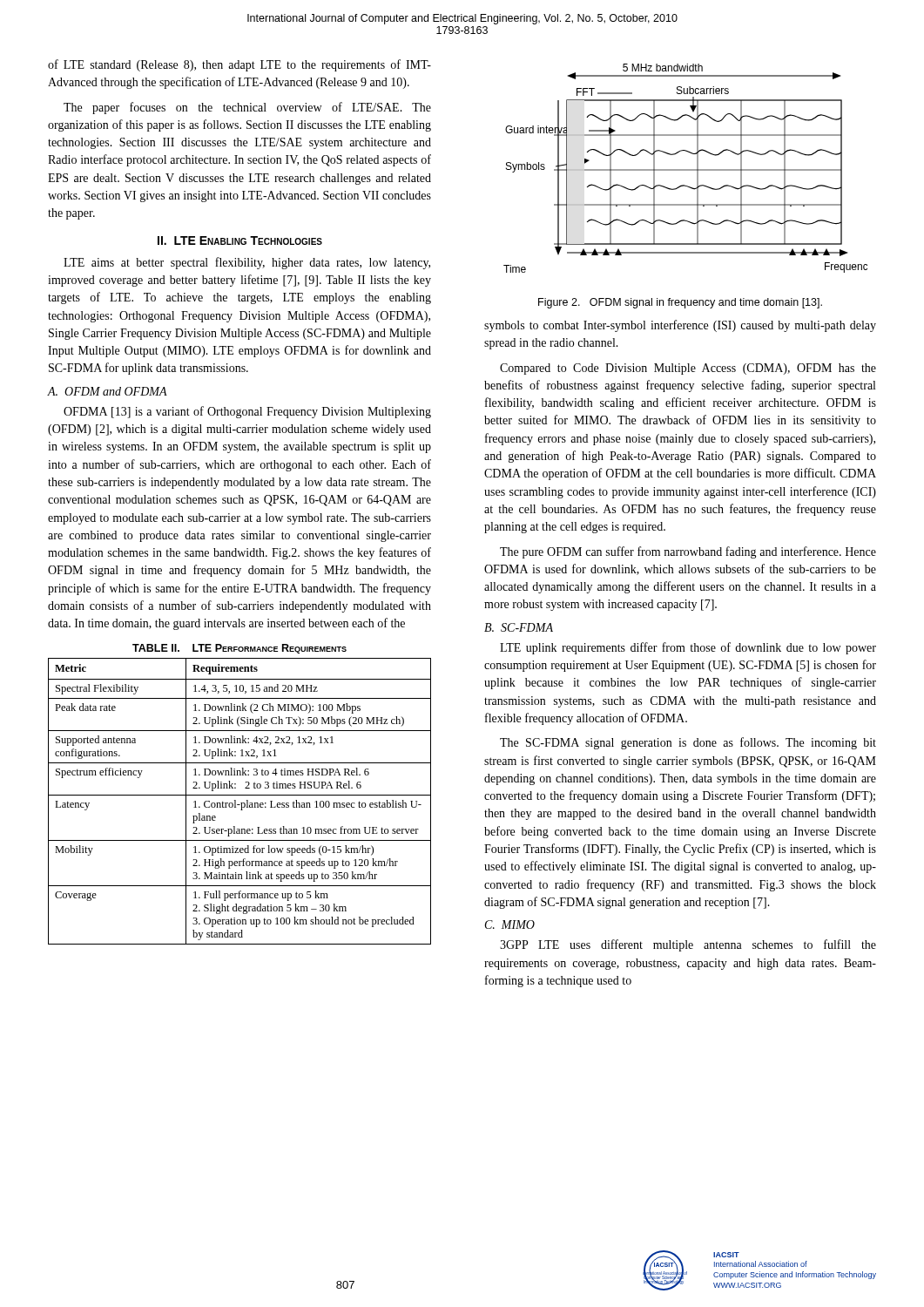The image size is (924, 1307).
Task: Point to the block beginning "symbols to combat"
Action: click(x=680, y=466)
